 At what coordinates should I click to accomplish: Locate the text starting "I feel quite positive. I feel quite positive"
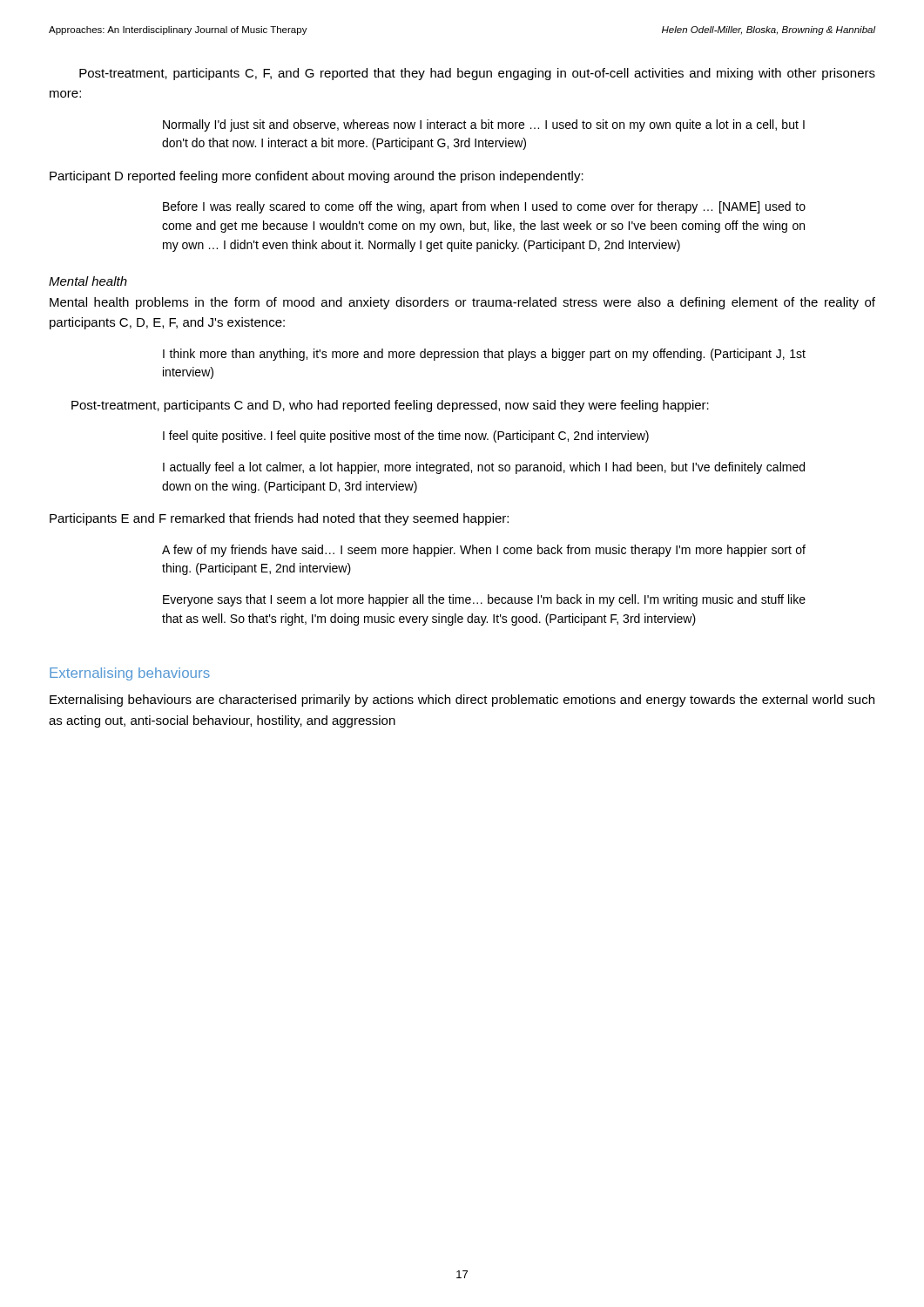[406, 436]
